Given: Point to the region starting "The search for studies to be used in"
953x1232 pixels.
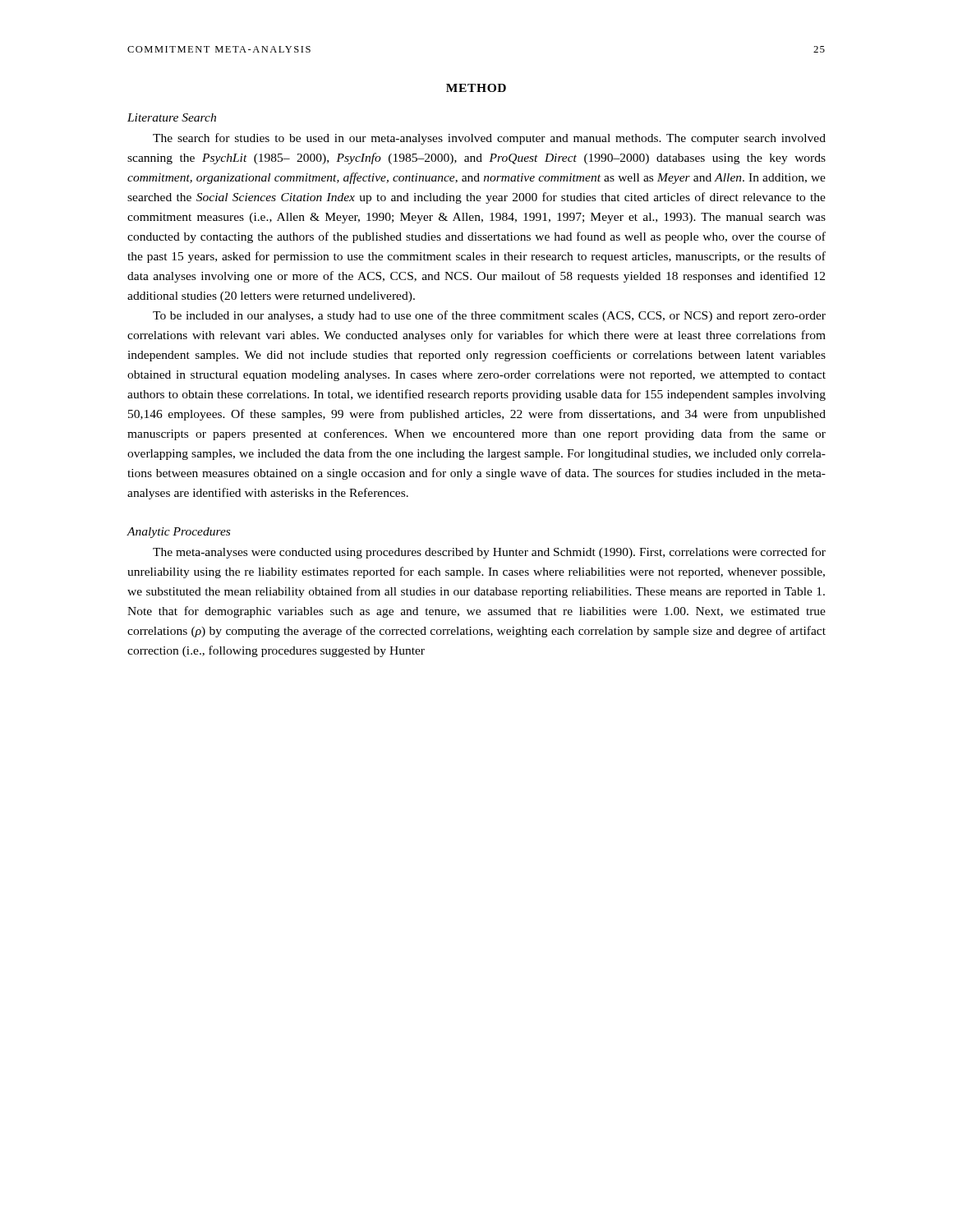Looking at the screenshot, I should (476, 216).
